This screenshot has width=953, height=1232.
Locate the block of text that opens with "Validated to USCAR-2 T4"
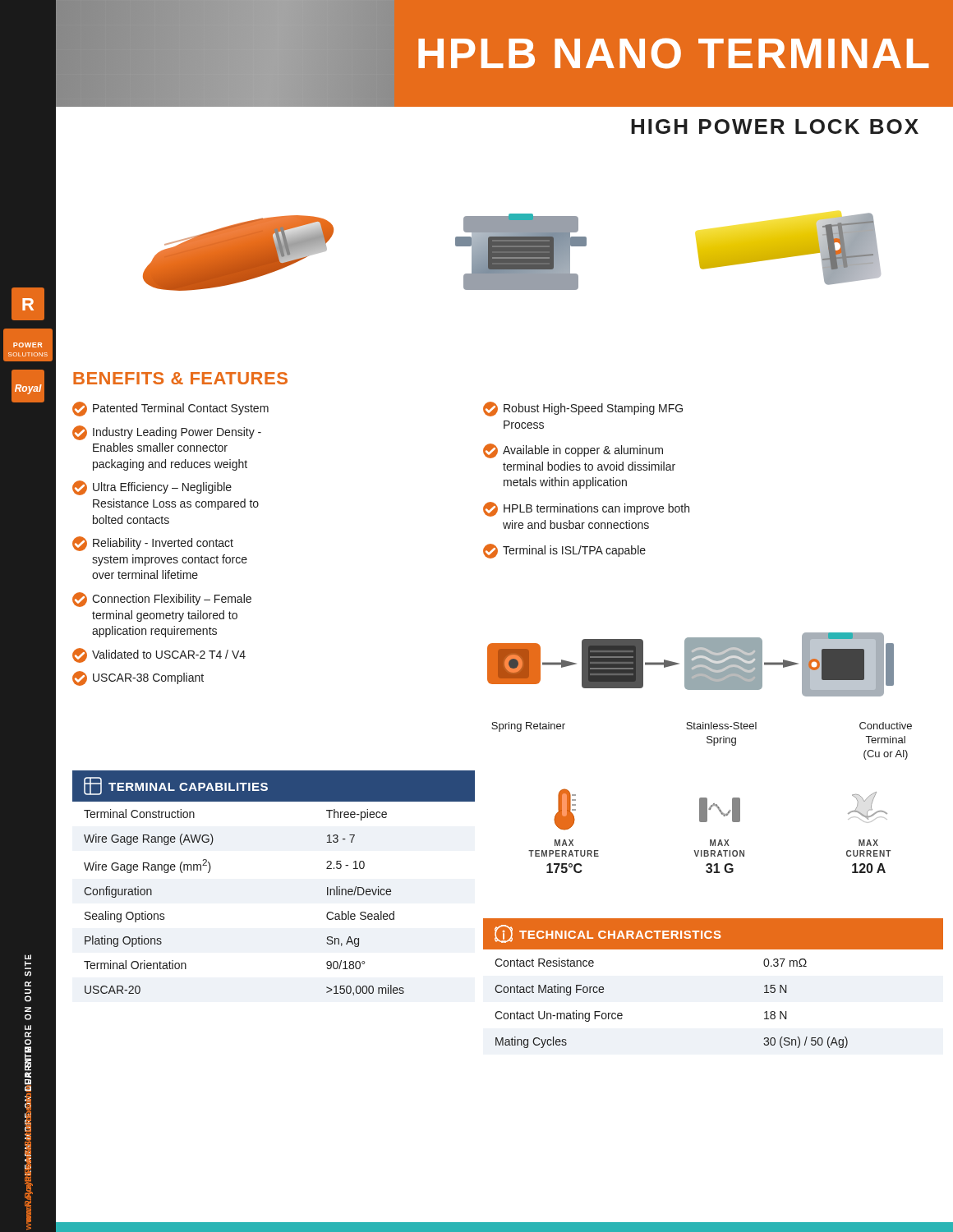point(159,655)
